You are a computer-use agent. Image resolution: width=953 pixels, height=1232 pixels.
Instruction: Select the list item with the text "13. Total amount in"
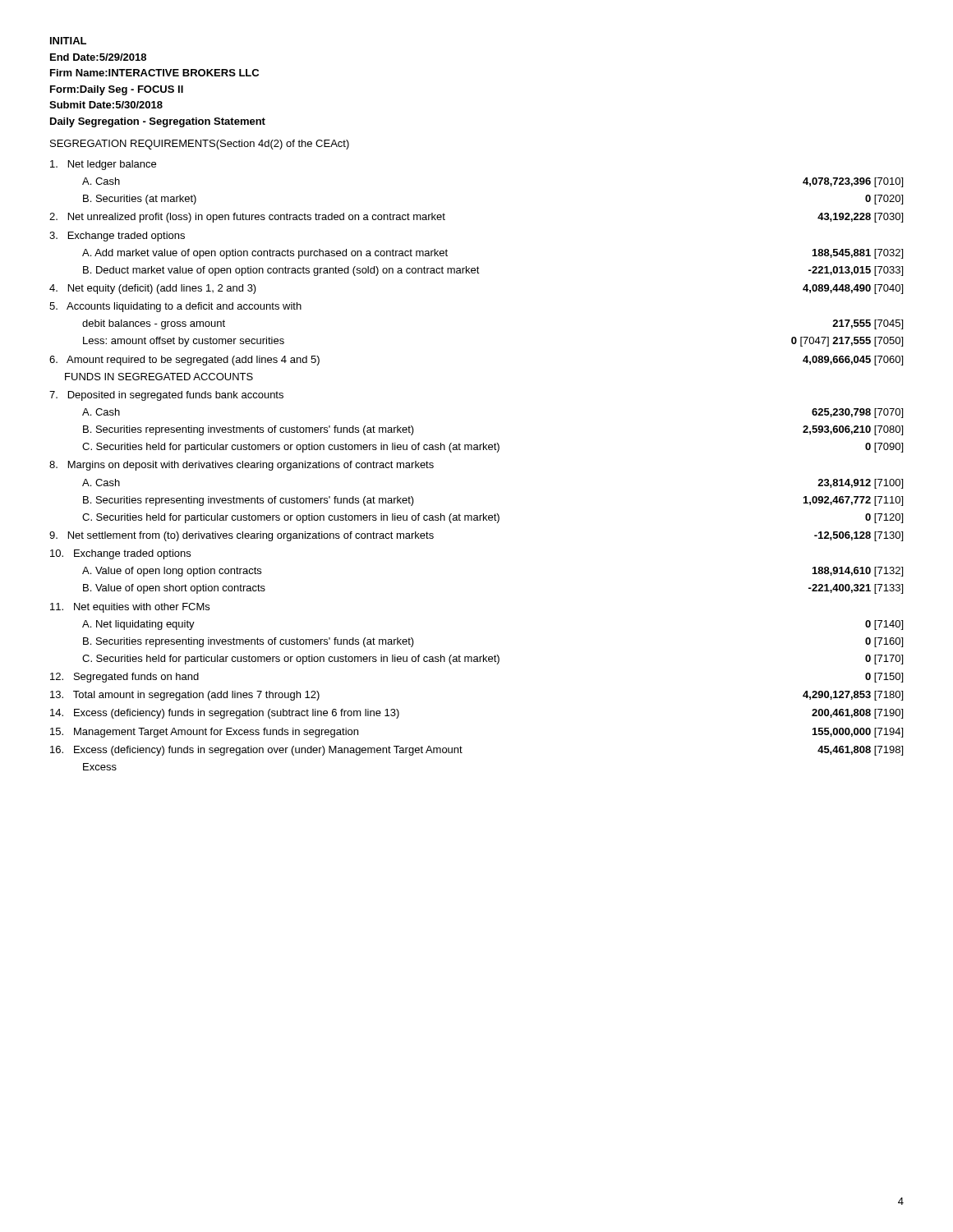click(x=185, y=695)
